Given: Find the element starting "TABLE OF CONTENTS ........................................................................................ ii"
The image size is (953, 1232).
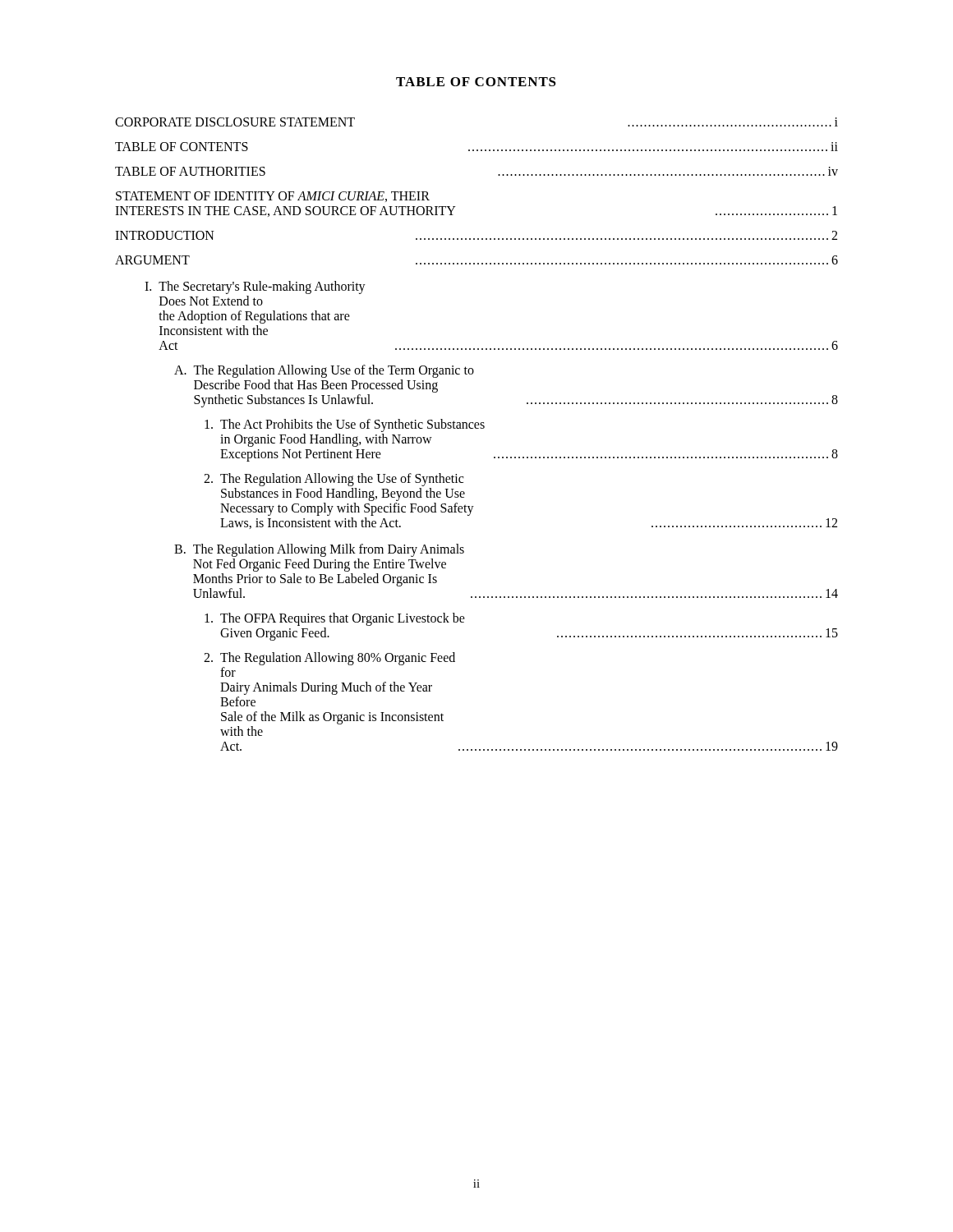Looking at the screenshot, I should click(476, 147).
